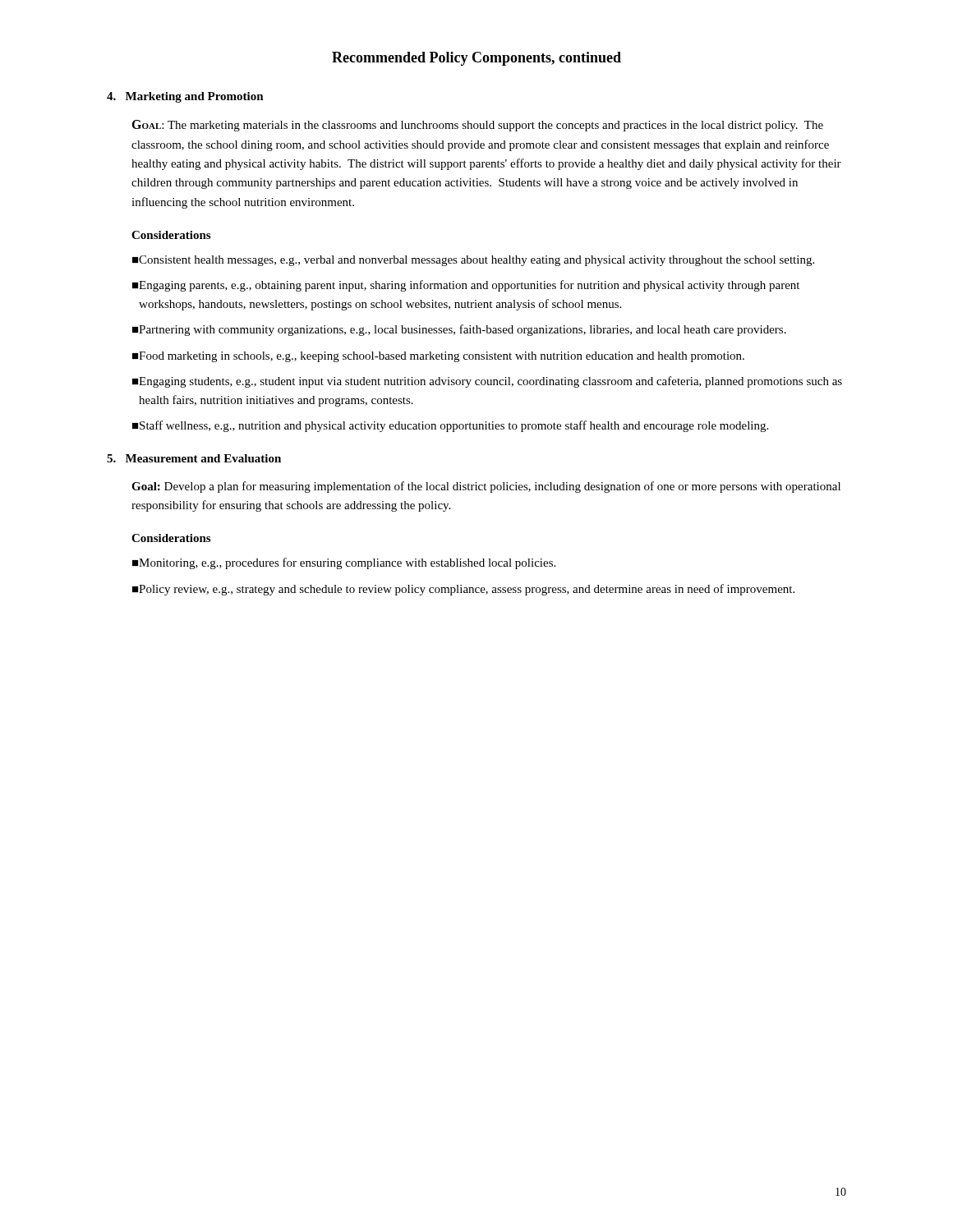
Task: Select the list item containing "■ Monitoring, e.g., procedures for ensuring compliance with"
Action: [x=344, y=563]
